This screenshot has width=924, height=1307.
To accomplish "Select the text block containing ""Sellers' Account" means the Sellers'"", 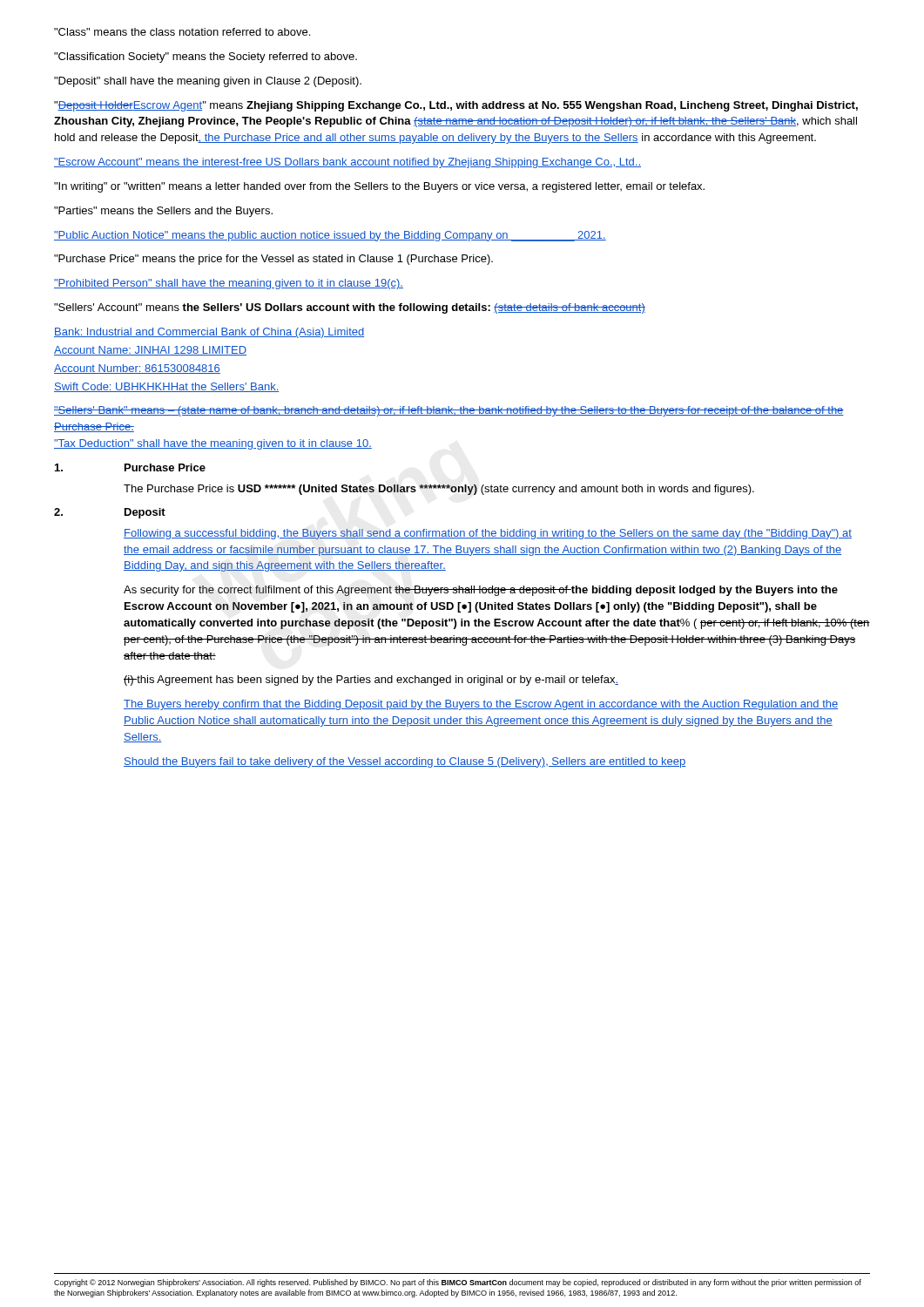I will click(x=350, y=307).
